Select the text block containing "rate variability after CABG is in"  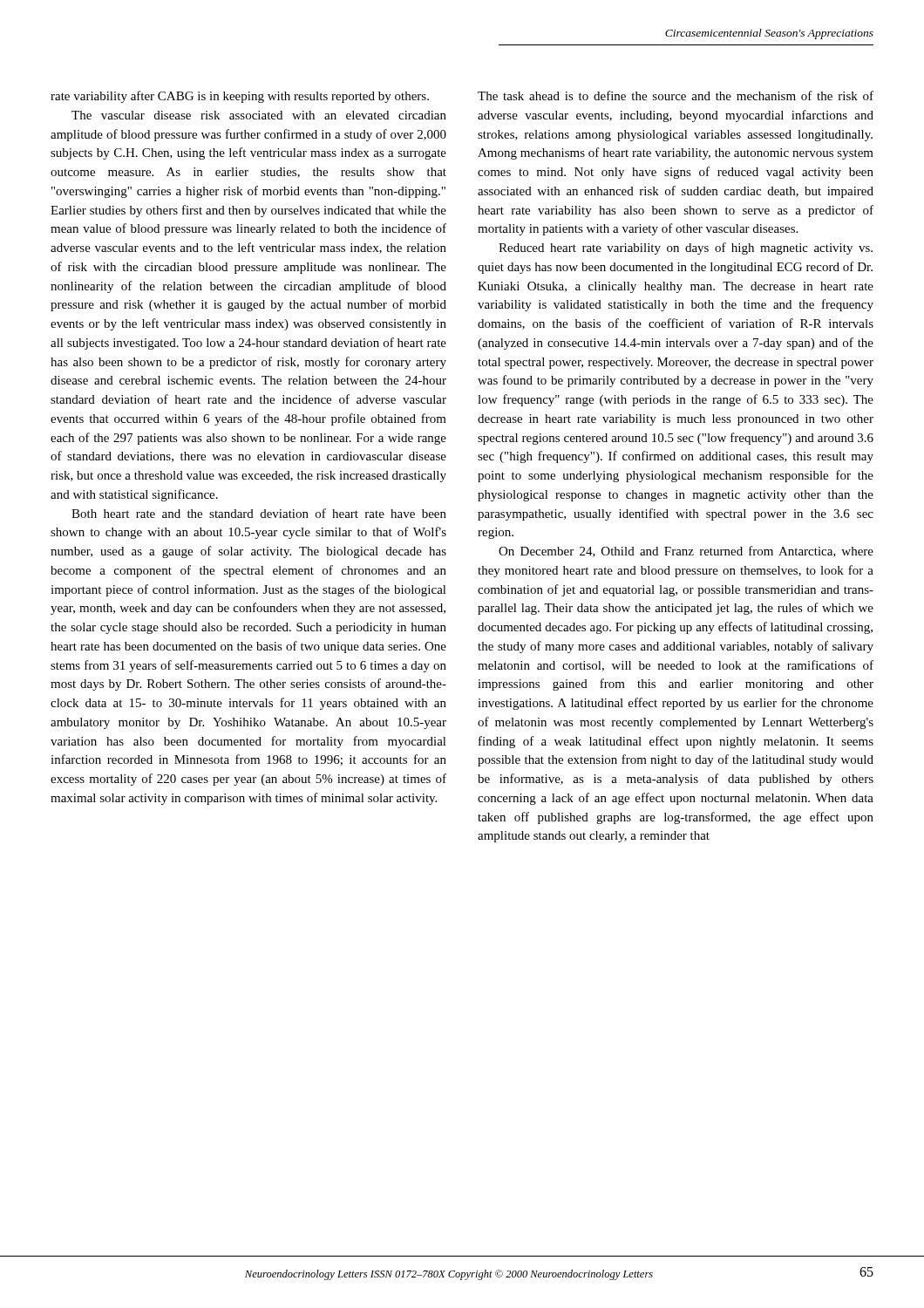coord(248,448)
